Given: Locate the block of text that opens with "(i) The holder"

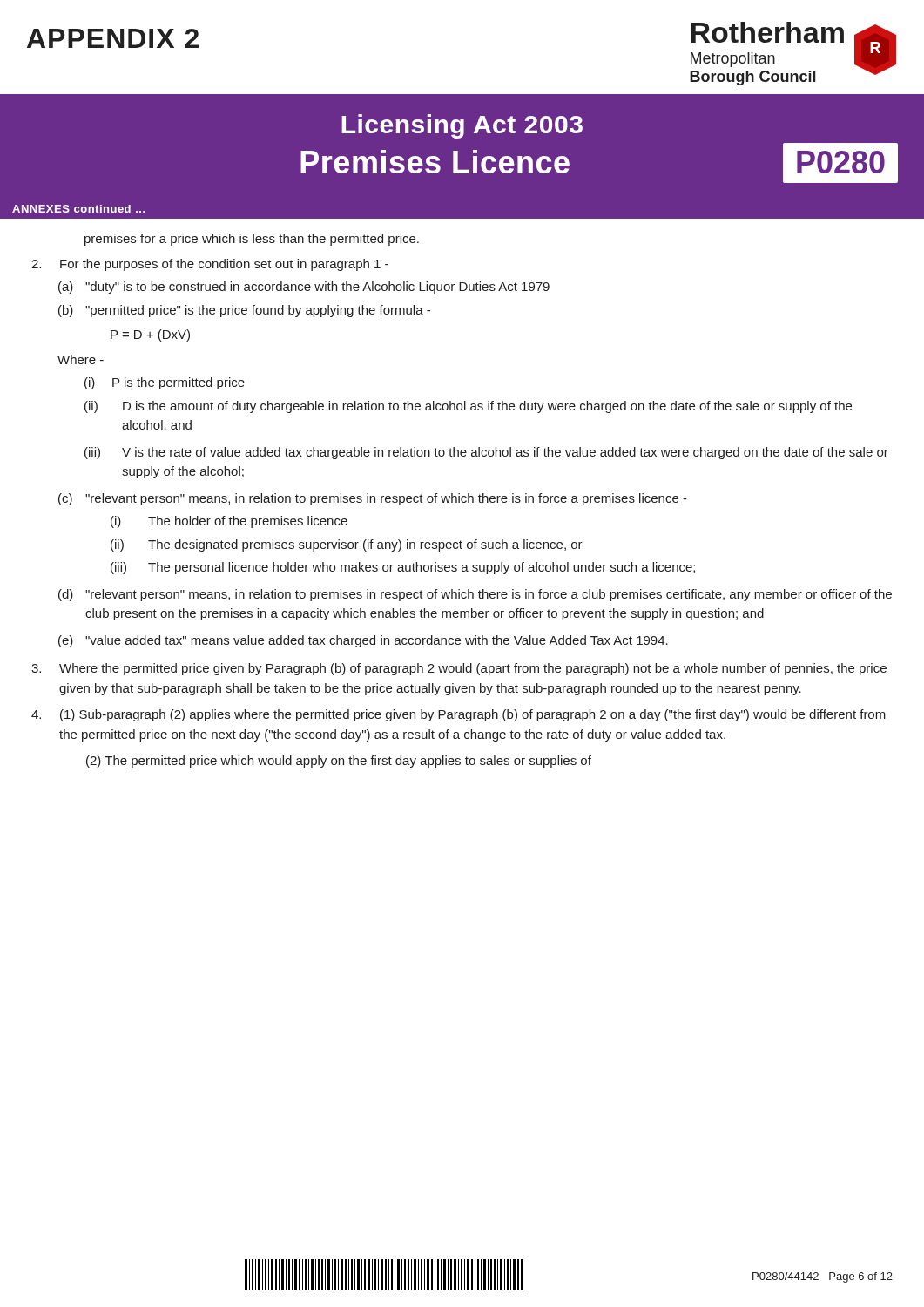Looking at the screenshot, I should (229, 522).
